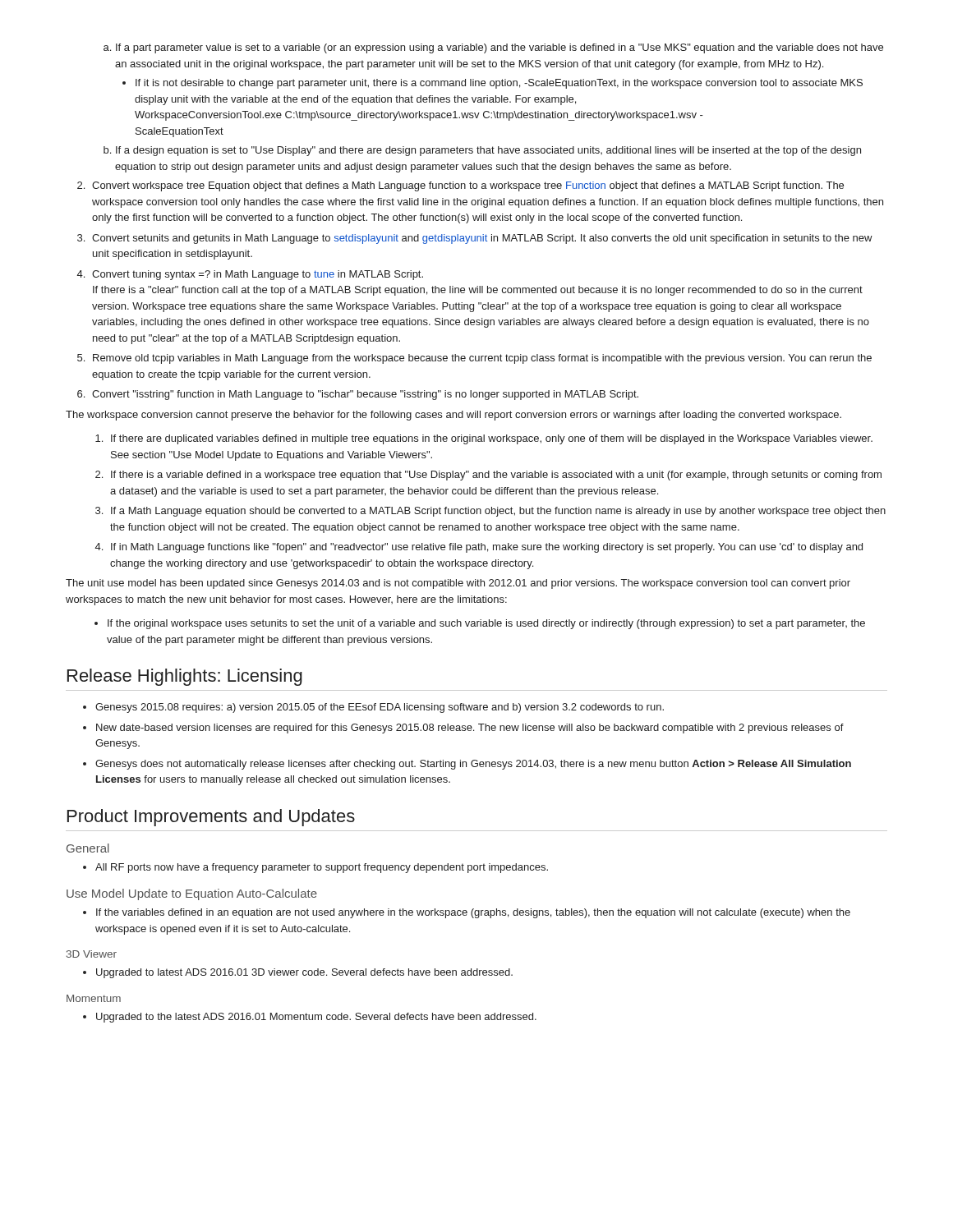Image resolution: width=953 pixels, height=1232 pixels.
Task: Point to the text block starting "If a part"
Action: click(x=501, y=107)
